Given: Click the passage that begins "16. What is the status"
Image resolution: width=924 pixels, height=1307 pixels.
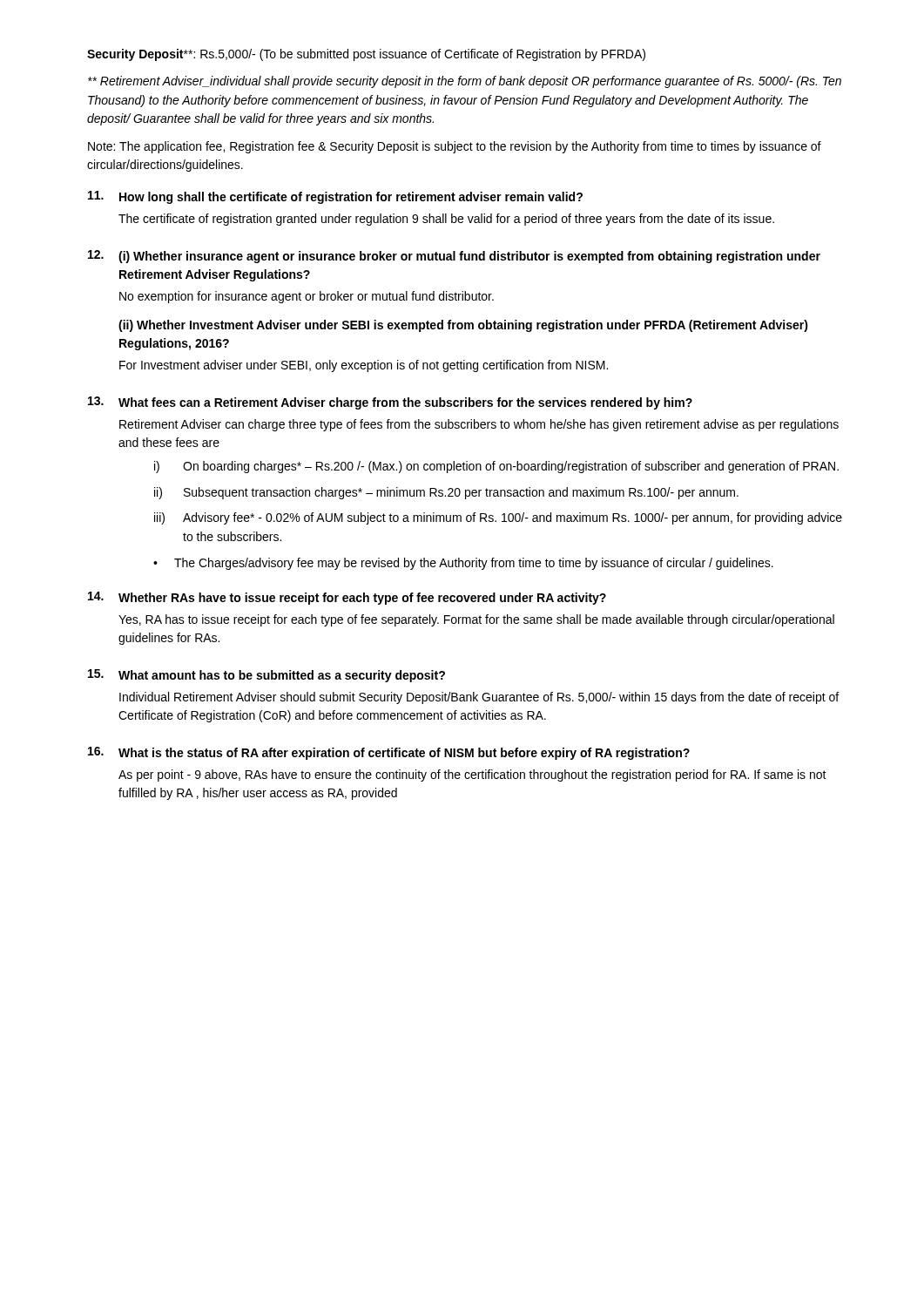Looking at the screenshot, I should (471, 776).
